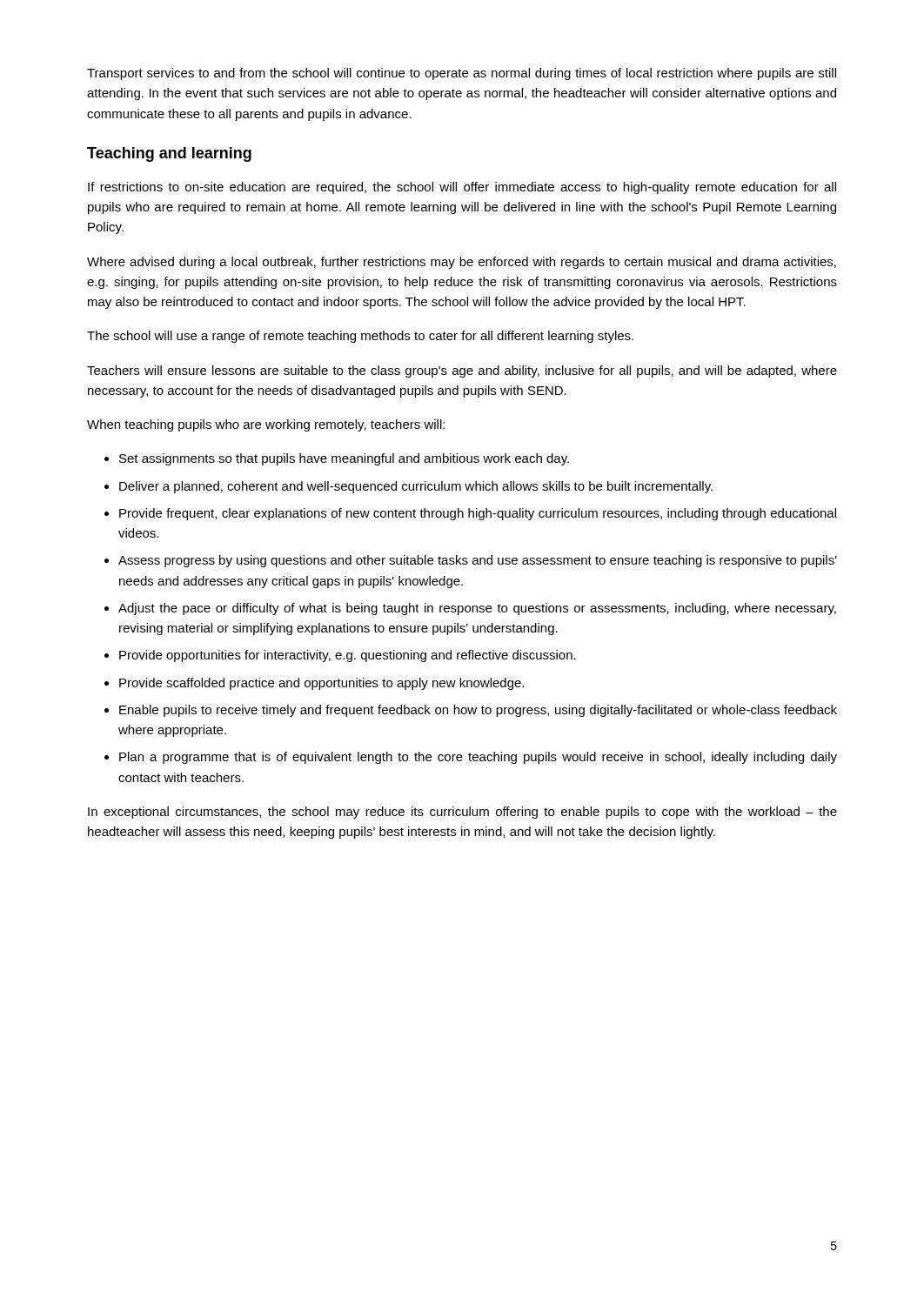The image size is (924, 1305).
Task: Point to the text block starting "Provide frequent, clear explanations of new content"
Action: pos(478,523)
